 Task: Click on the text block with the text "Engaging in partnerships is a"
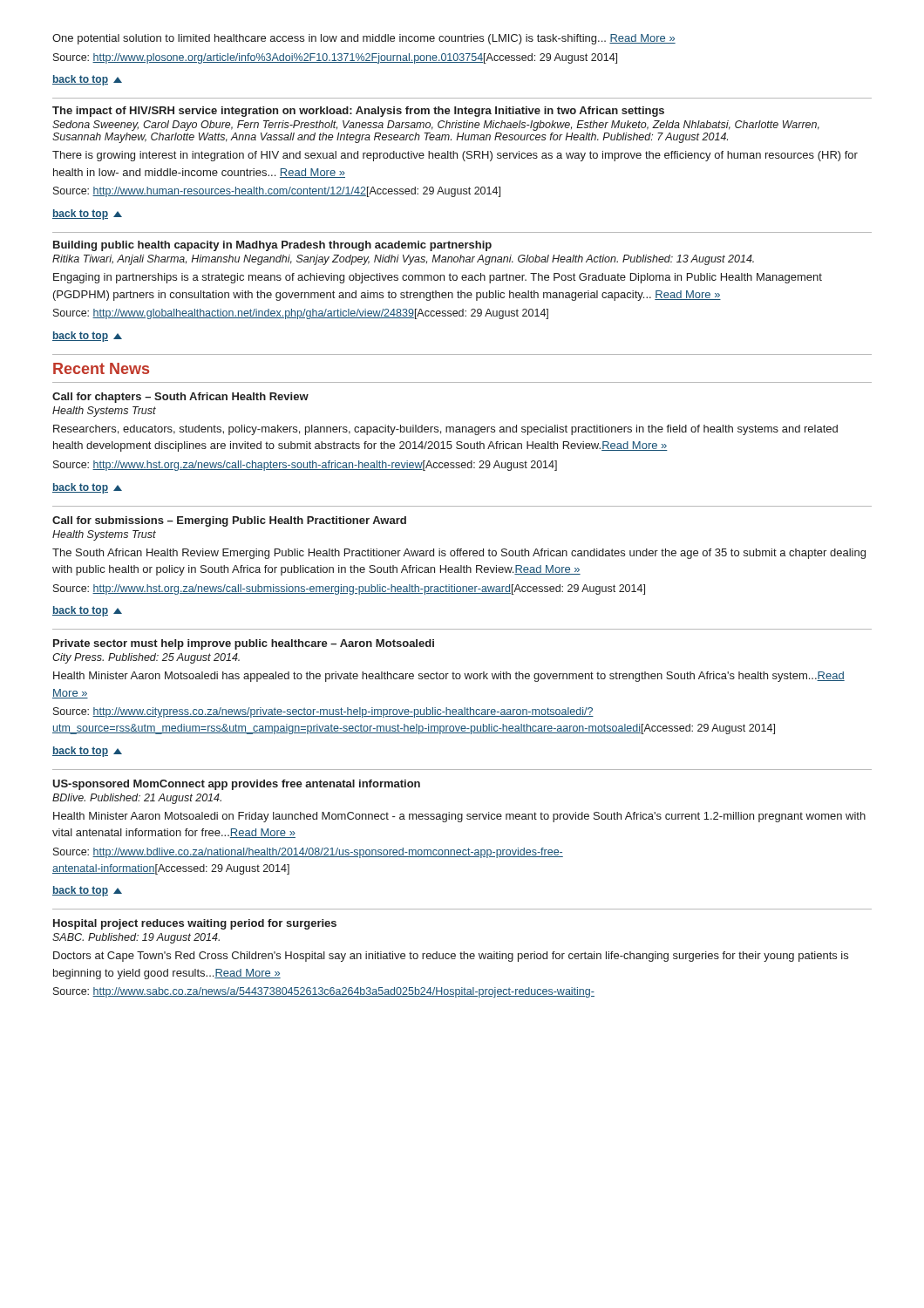437,285
